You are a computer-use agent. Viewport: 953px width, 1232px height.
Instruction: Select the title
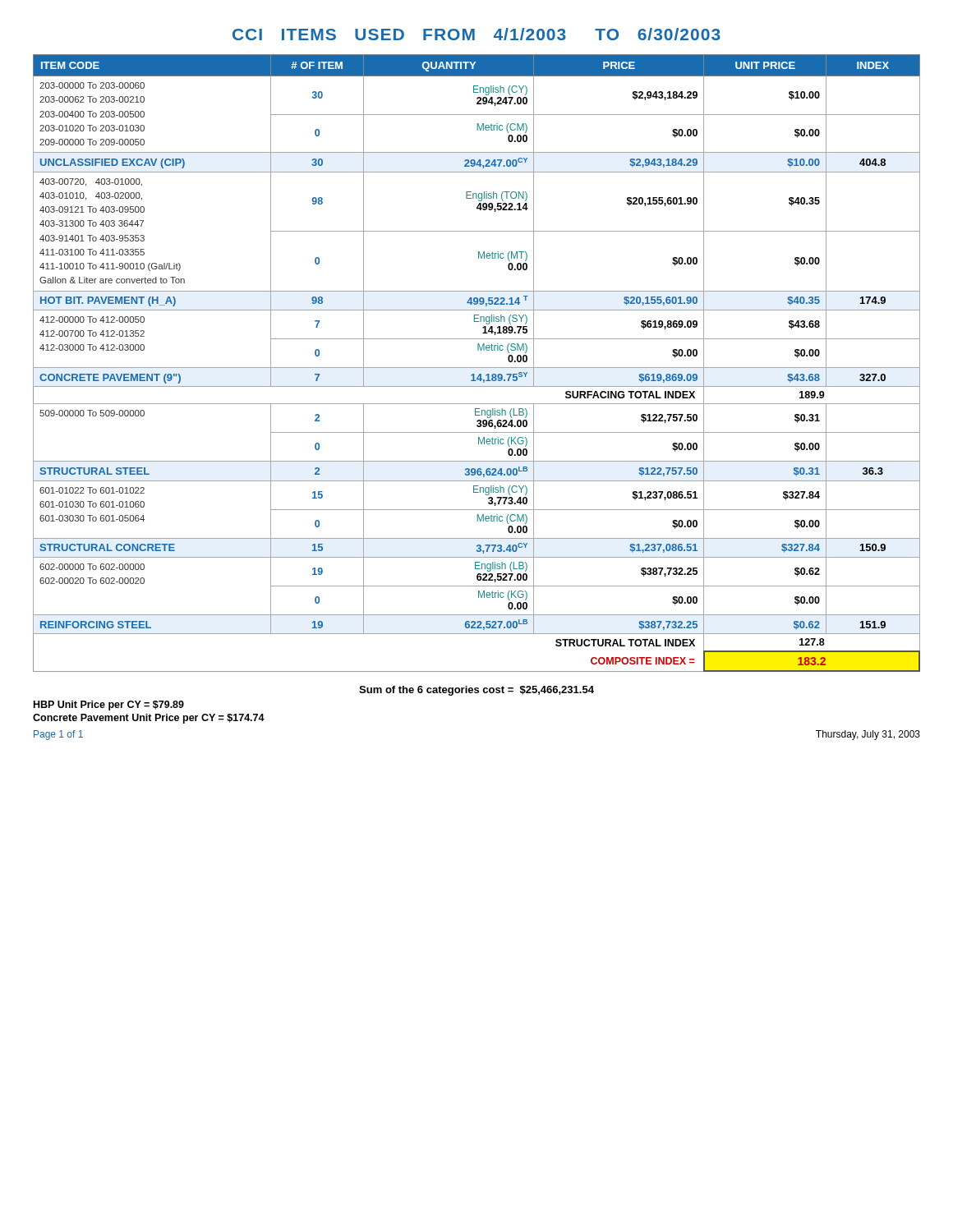click(476, 34)
